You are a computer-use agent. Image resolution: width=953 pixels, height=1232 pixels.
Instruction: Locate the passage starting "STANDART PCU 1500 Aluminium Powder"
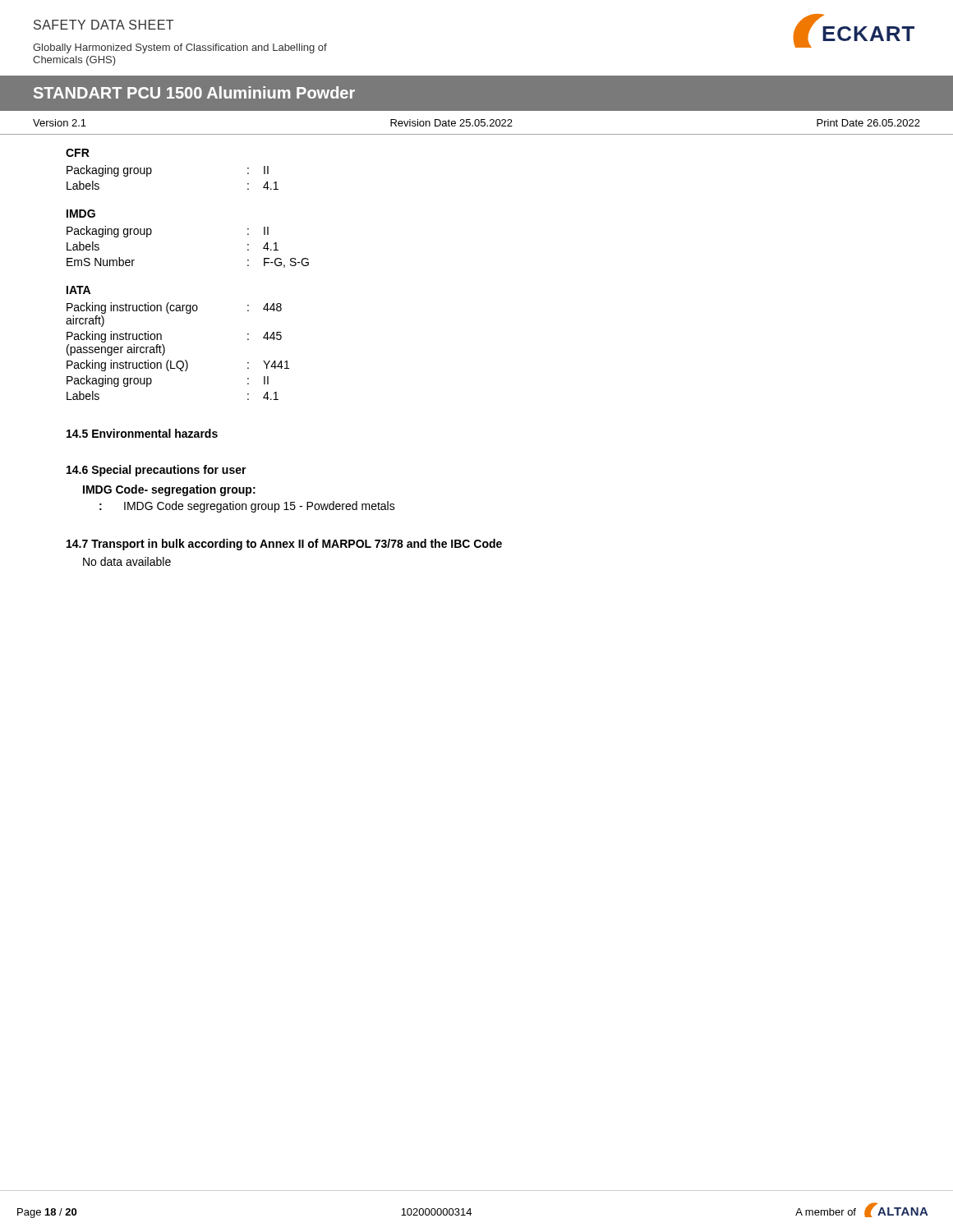[x=194, y=93]
